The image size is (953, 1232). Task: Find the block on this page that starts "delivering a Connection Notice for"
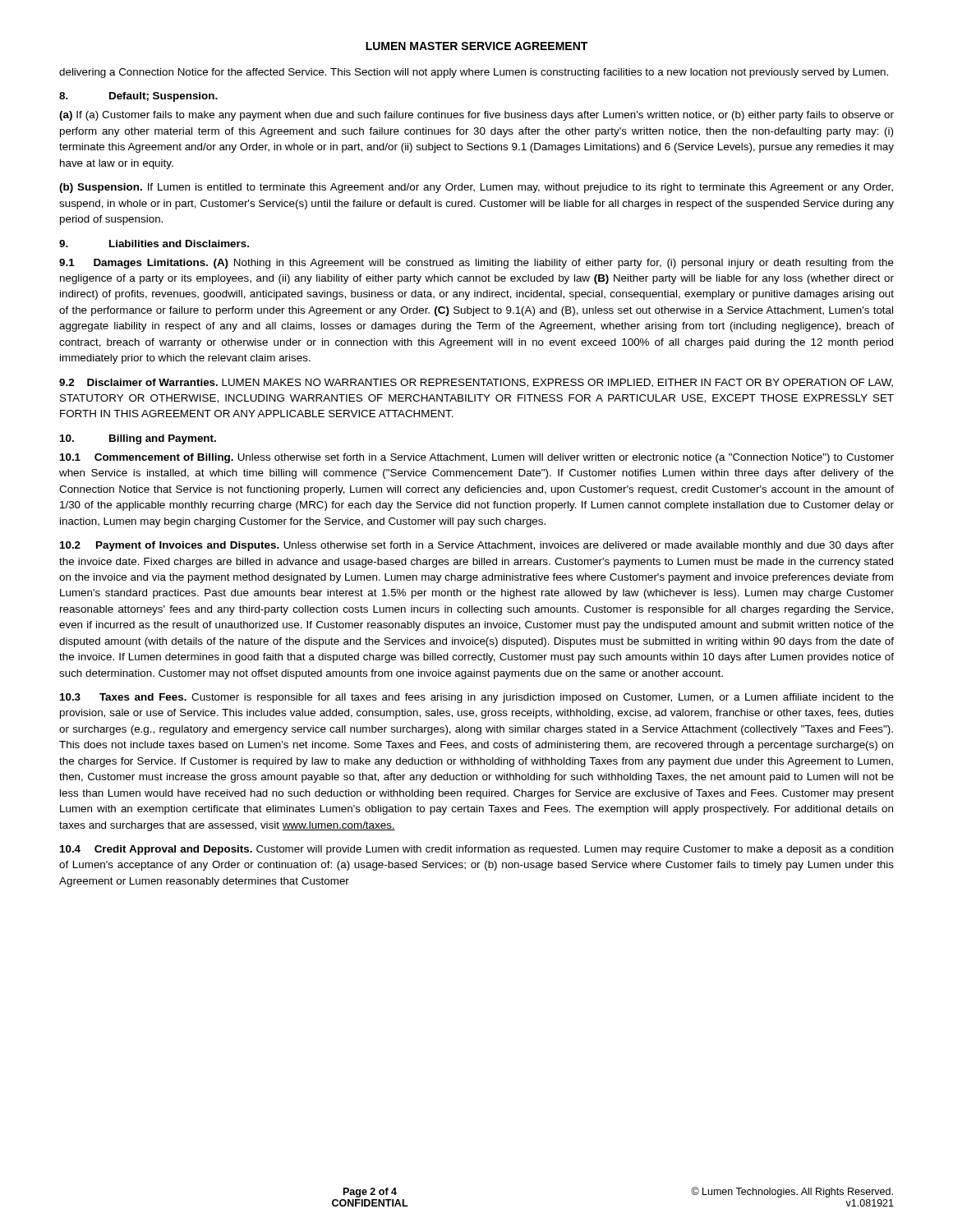474,72
